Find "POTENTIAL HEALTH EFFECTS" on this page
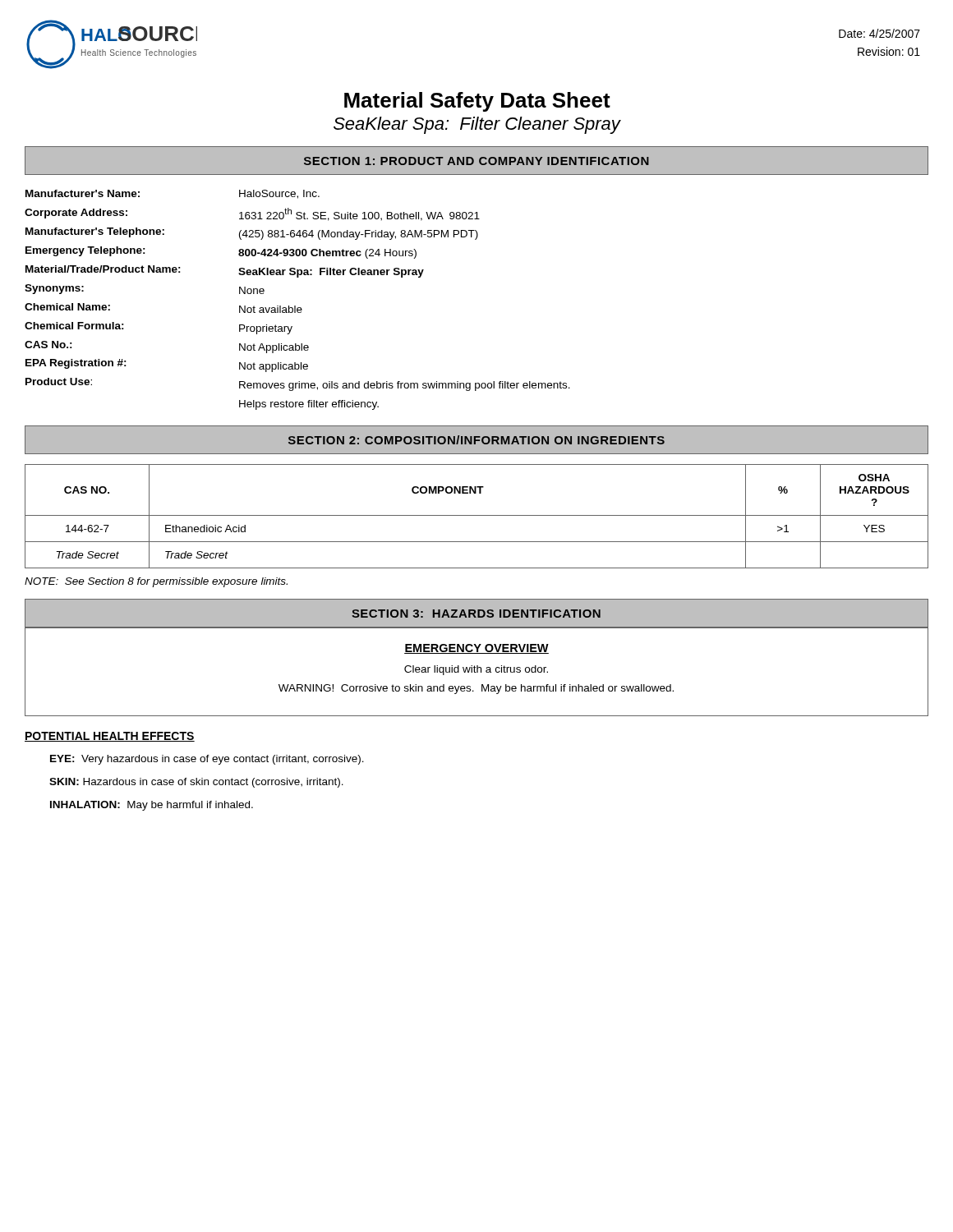 coord(109,736)
